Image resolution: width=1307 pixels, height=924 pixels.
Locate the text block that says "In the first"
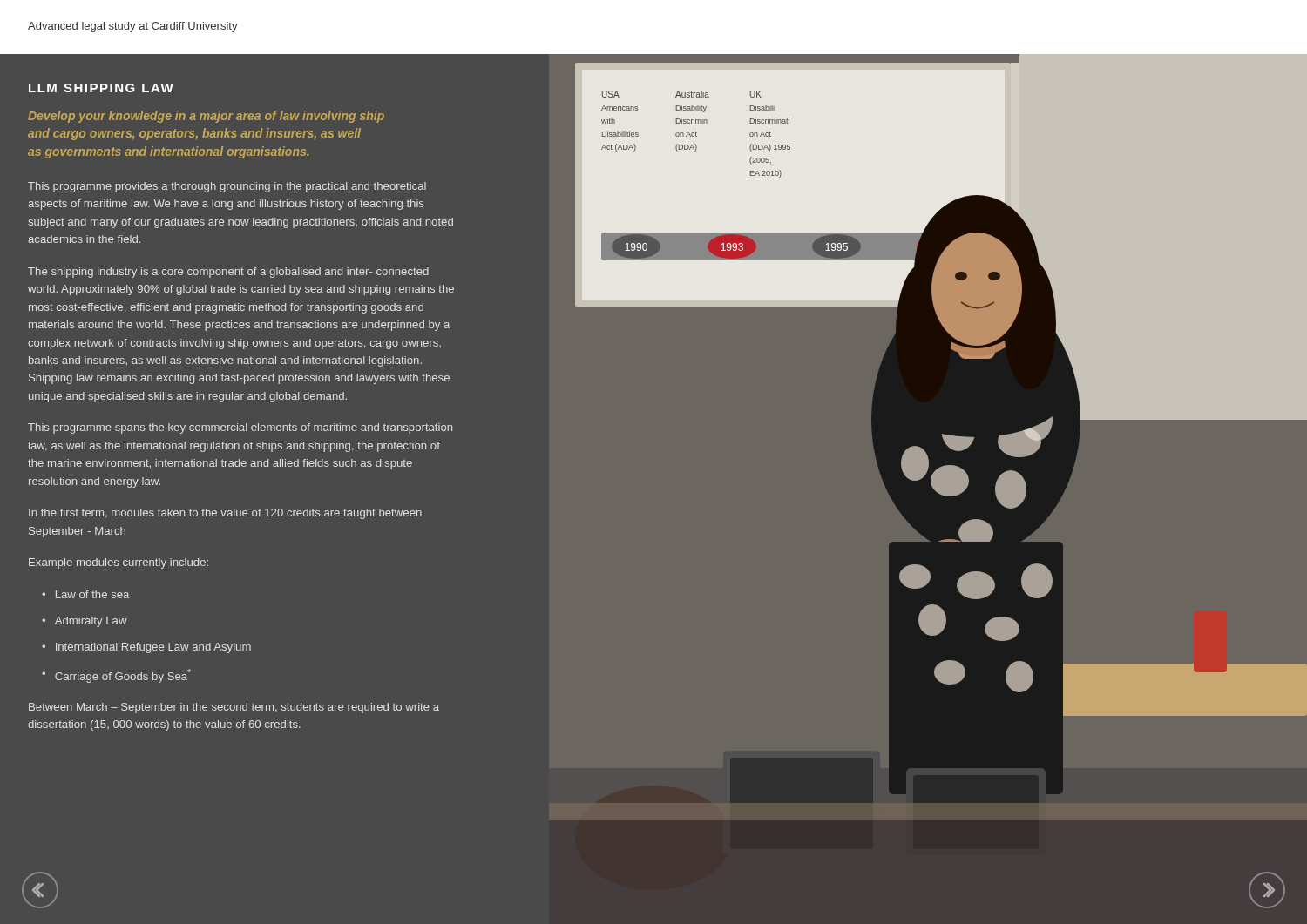coord(225,522)
